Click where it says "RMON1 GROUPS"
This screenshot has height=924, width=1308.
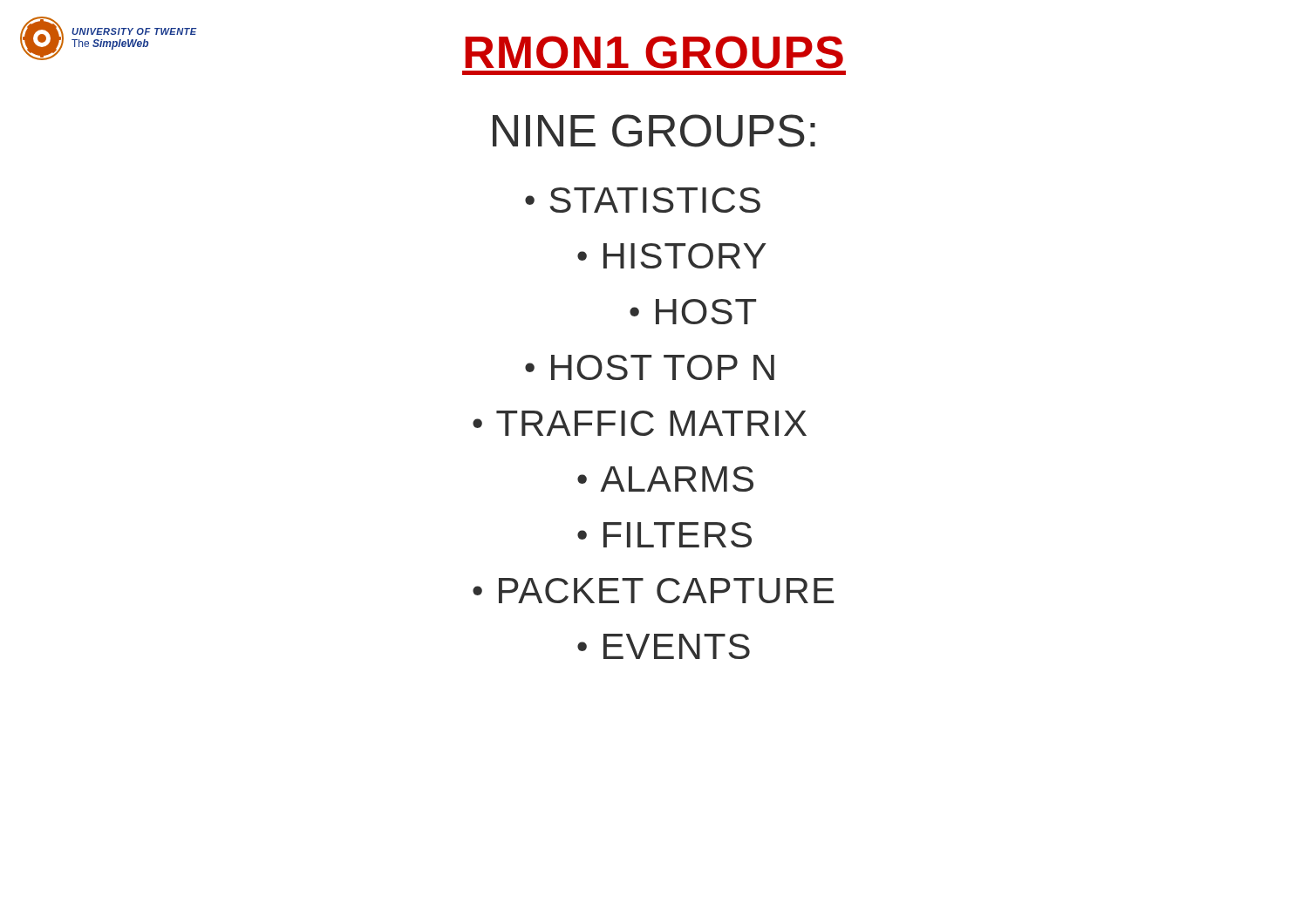pos(654,52)
